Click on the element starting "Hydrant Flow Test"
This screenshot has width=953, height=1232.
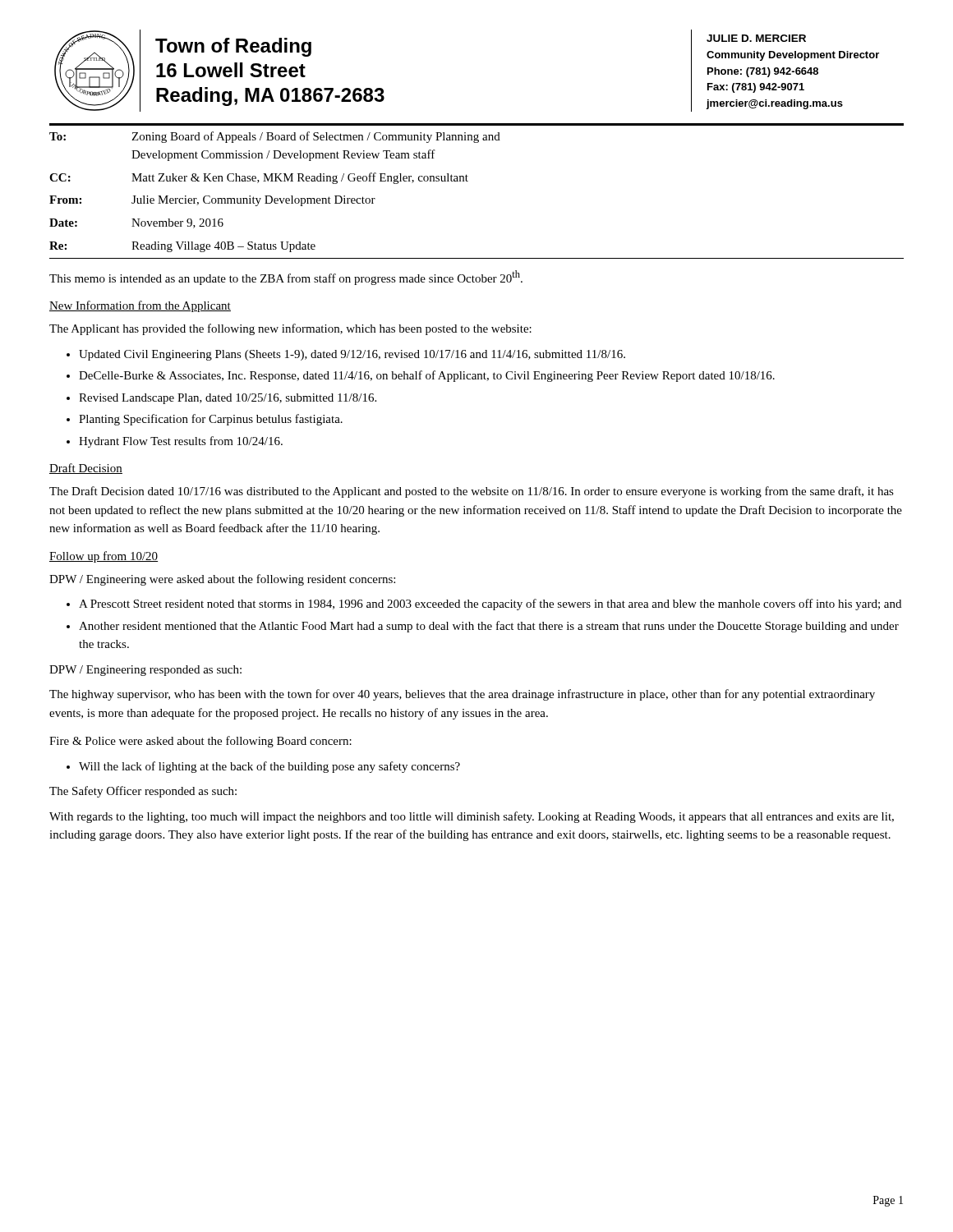click(x=181, y=441)
